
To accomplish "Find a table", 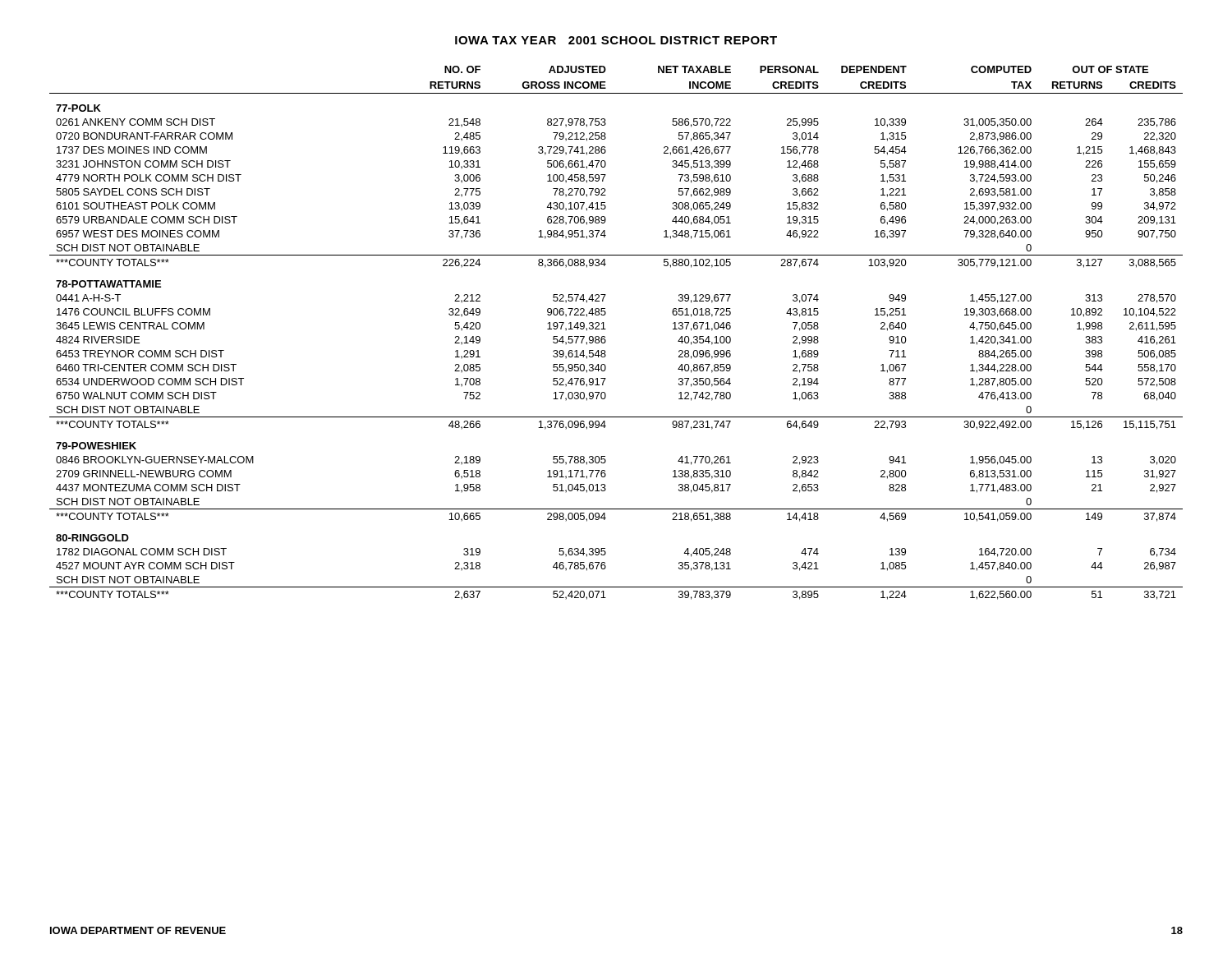I will (x=616, y=332).
